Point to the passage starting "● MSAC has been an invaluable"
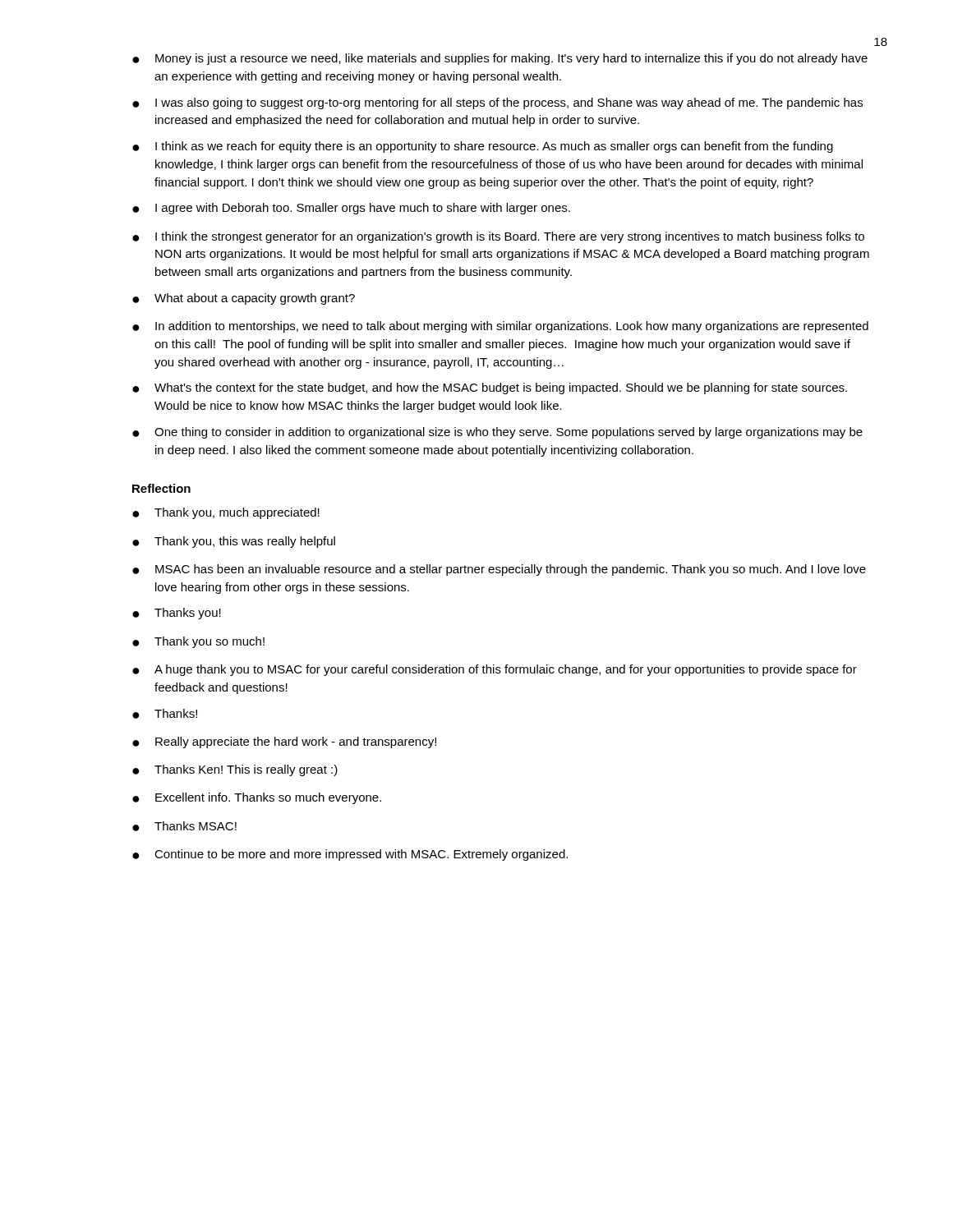 tap(501, 578)
